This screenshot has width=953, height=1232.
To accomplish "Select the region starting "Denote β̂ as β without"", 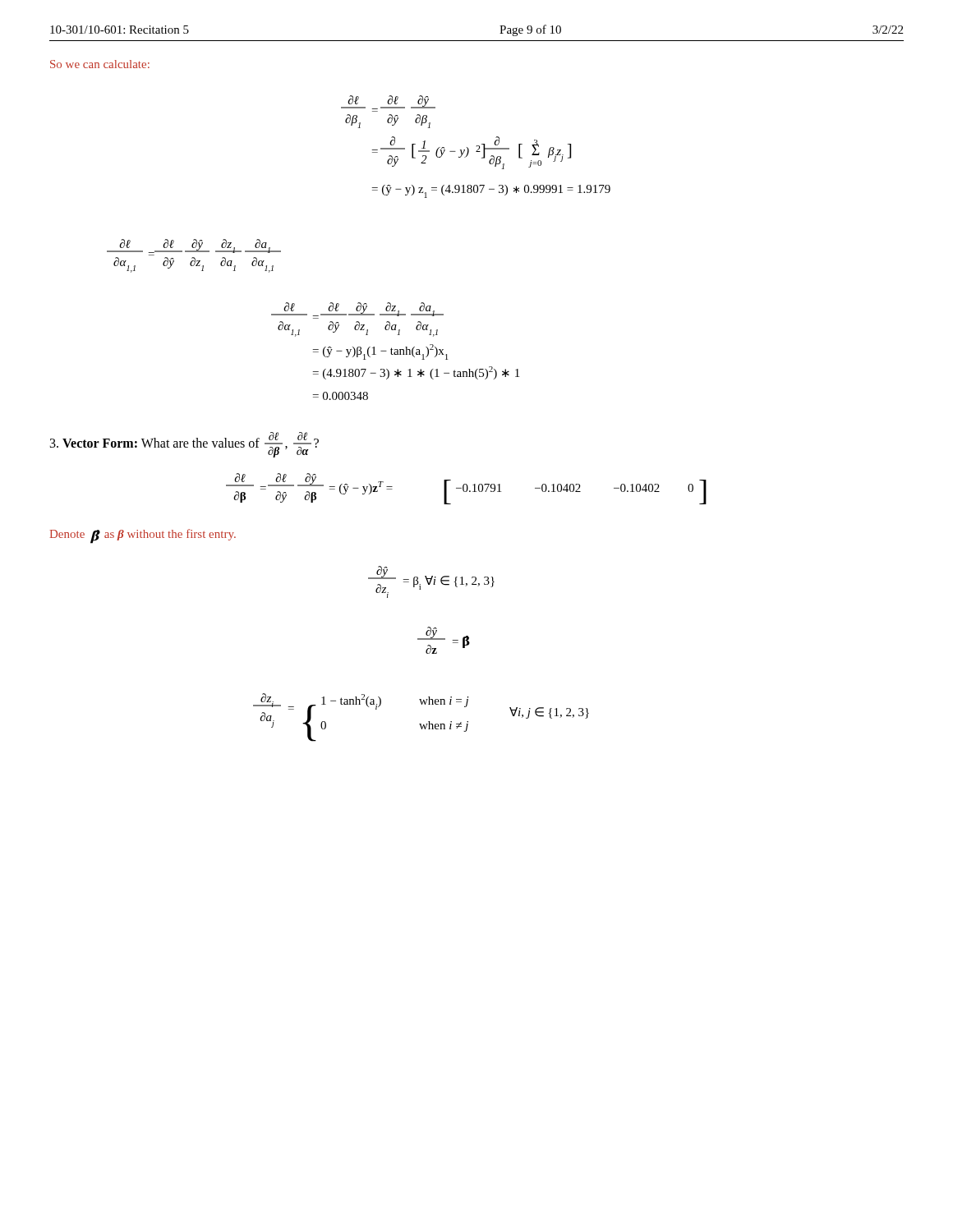I will 143,535.
